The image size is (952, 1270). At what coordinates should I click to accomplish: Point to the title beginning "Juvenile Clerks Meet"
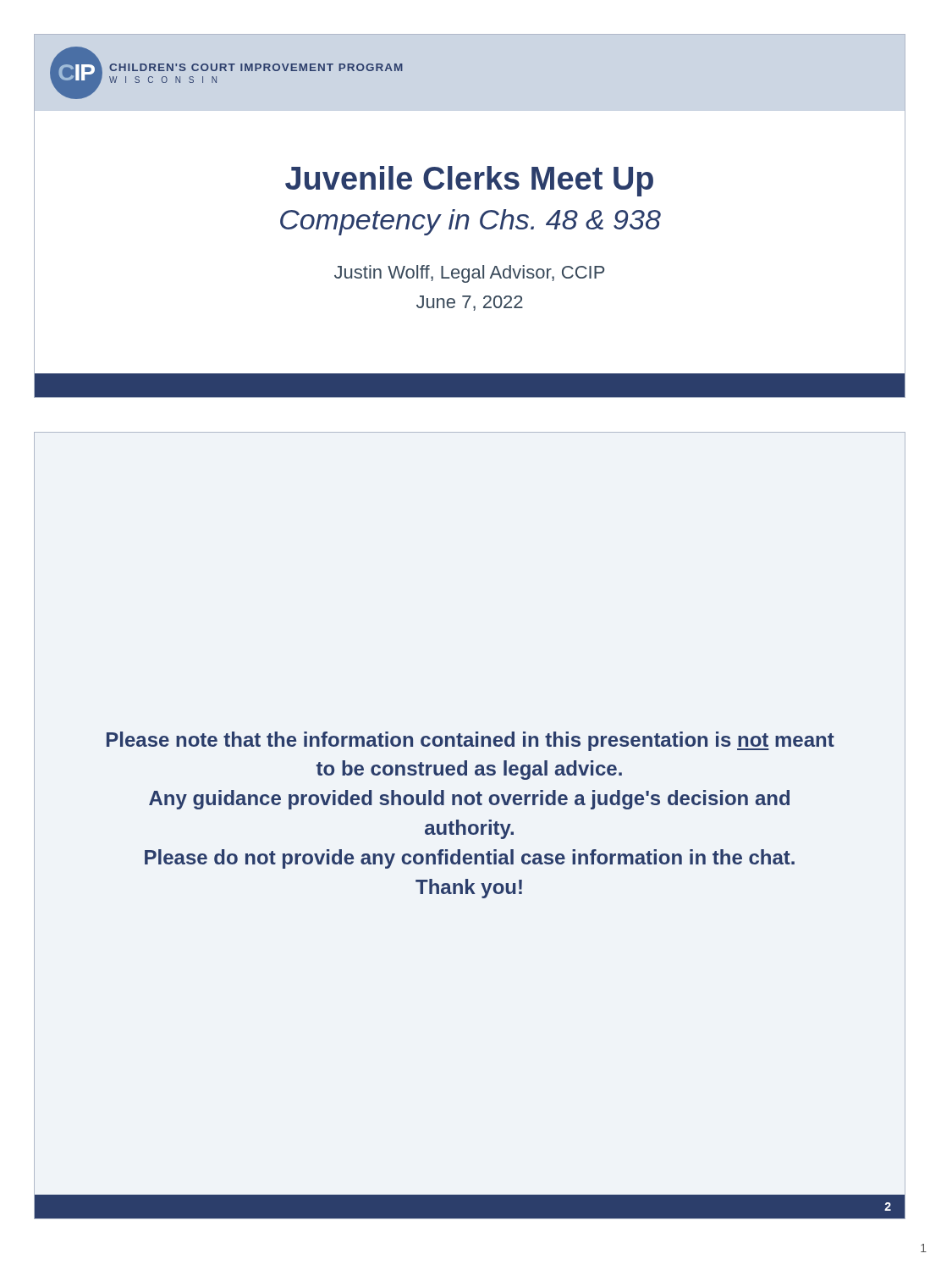point(470,179)
